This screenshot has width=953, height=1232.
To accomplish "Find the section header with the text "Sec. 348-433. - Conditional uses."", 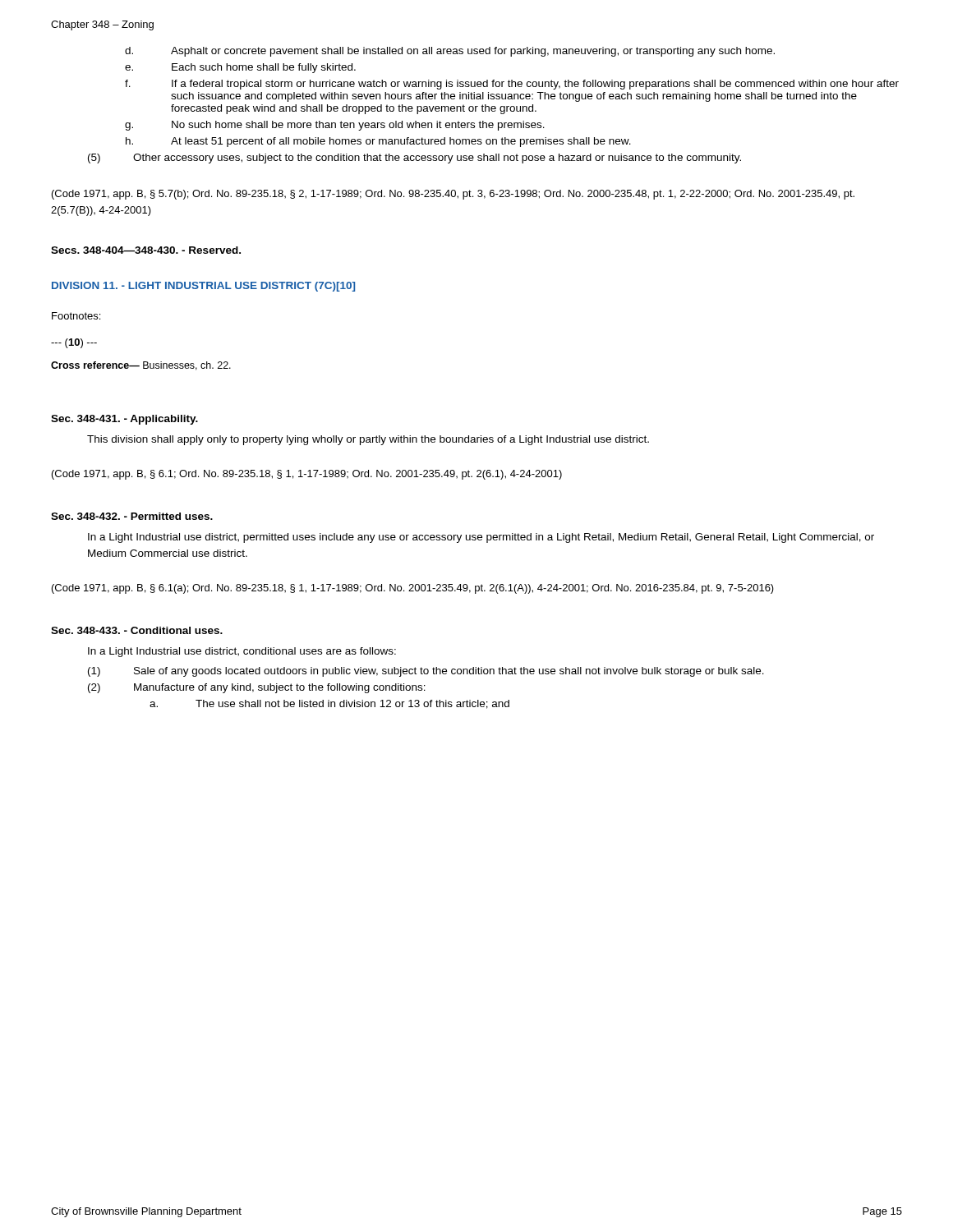I will [x=137, y=630].
